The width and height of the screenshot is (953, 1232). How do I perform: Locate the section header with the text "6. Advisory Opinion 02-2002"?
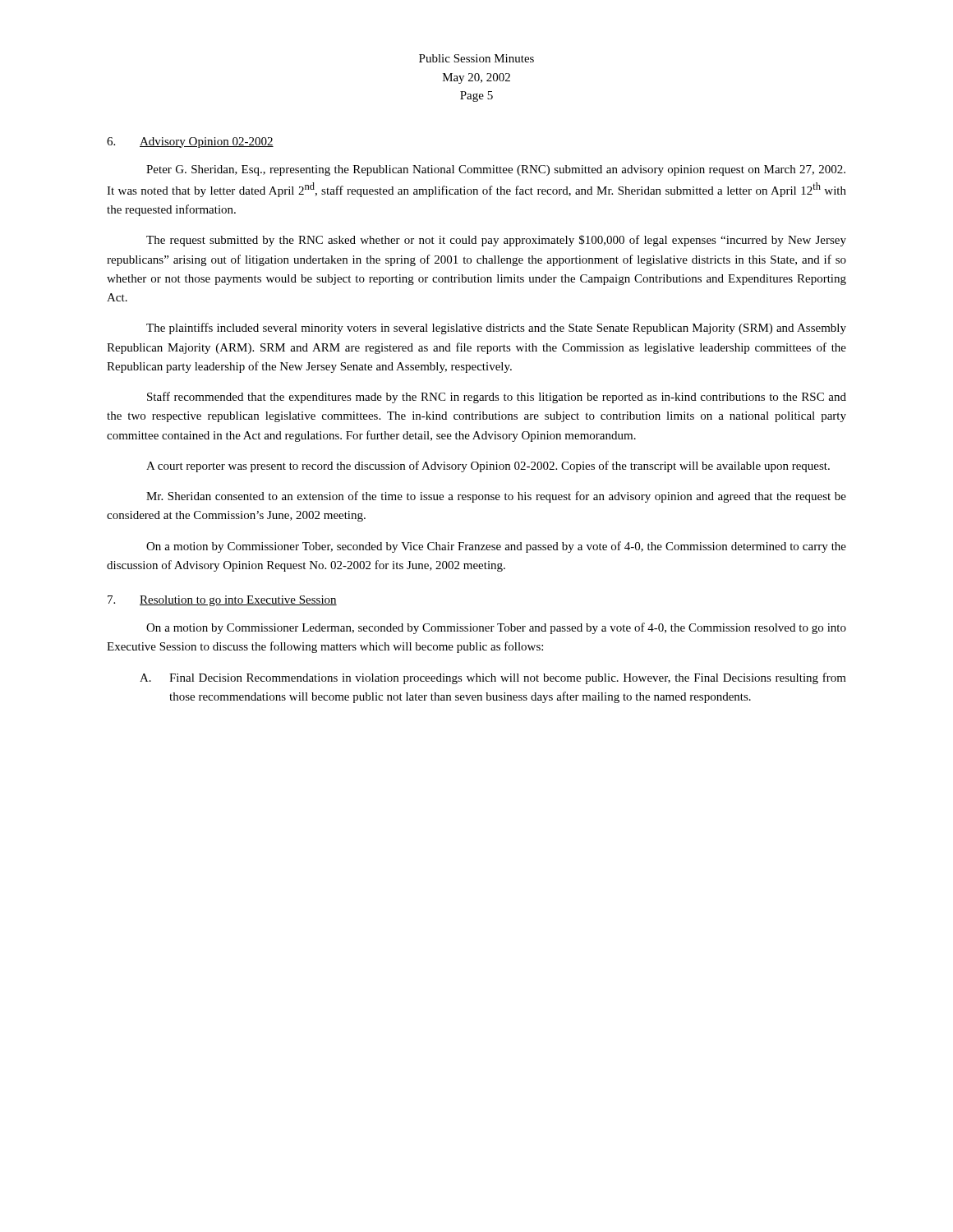(190, 141)
